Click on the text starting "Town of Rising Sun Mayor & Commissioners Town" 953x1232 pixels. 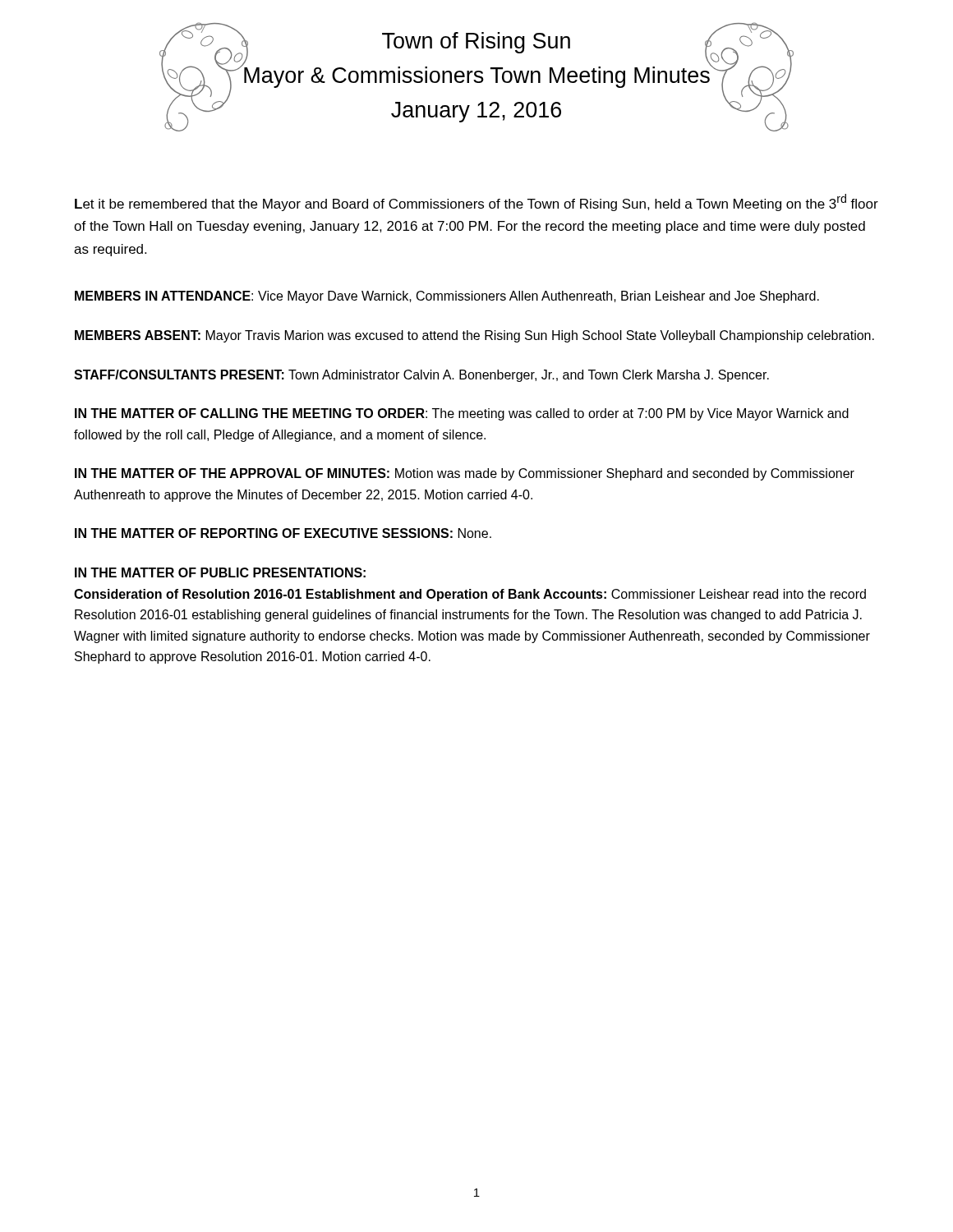point(476,76)
